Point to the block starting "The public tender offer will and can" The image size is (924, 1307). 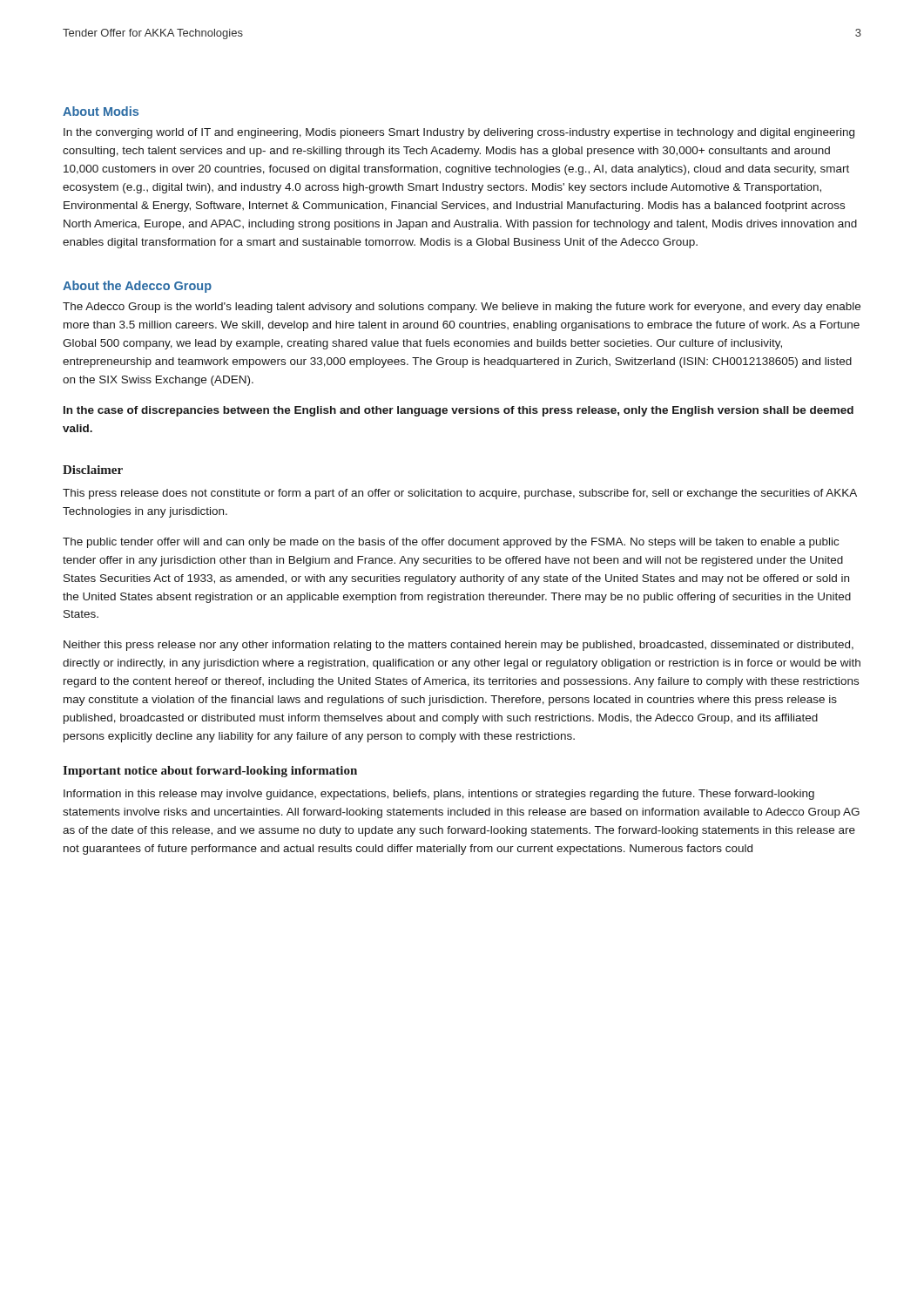pyautogui.click(x=462, y=579)
